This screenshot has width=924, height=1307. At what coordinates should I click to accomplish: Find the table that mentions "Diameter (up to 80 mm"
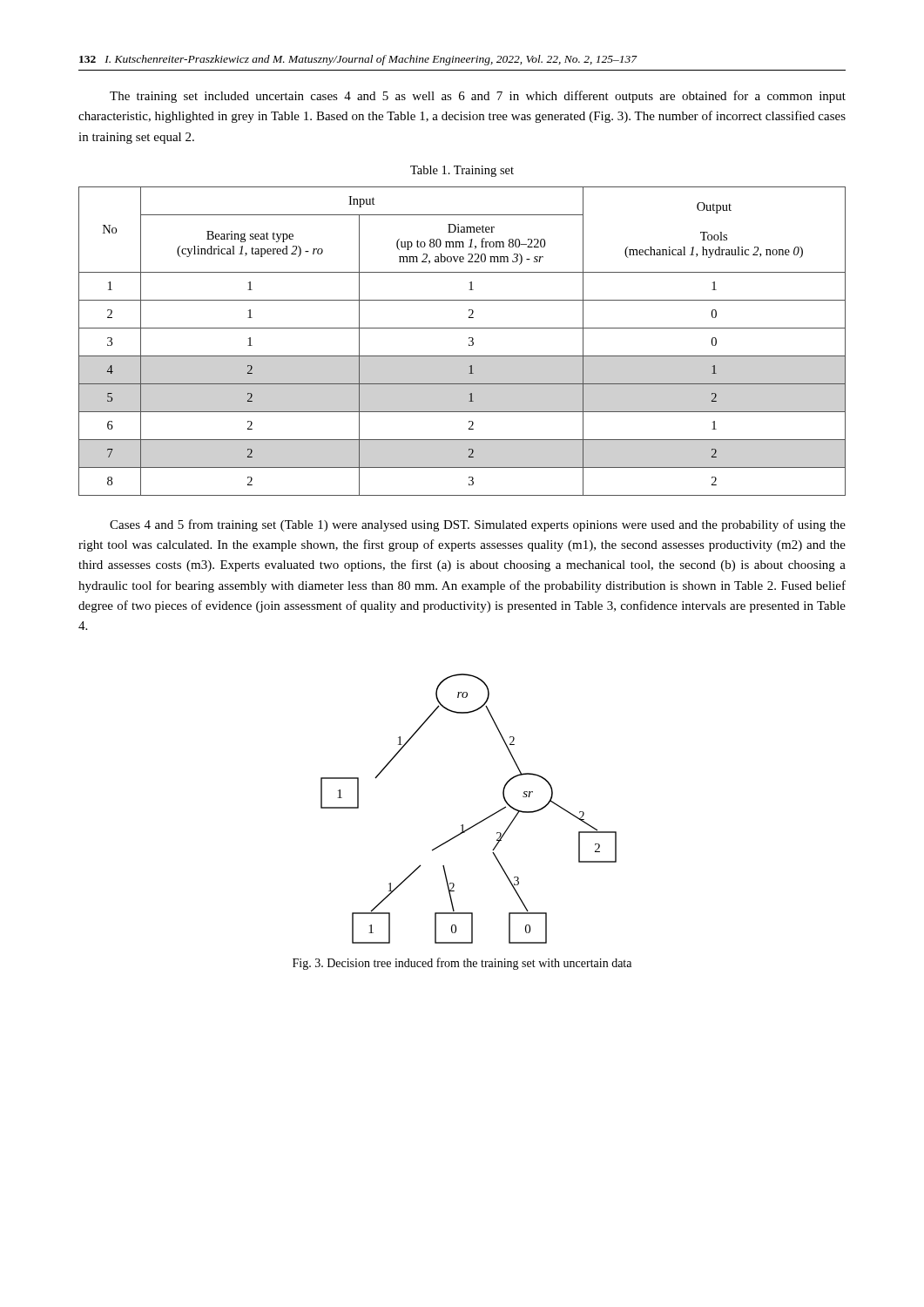pyautogui.click(x=462, y=341)
